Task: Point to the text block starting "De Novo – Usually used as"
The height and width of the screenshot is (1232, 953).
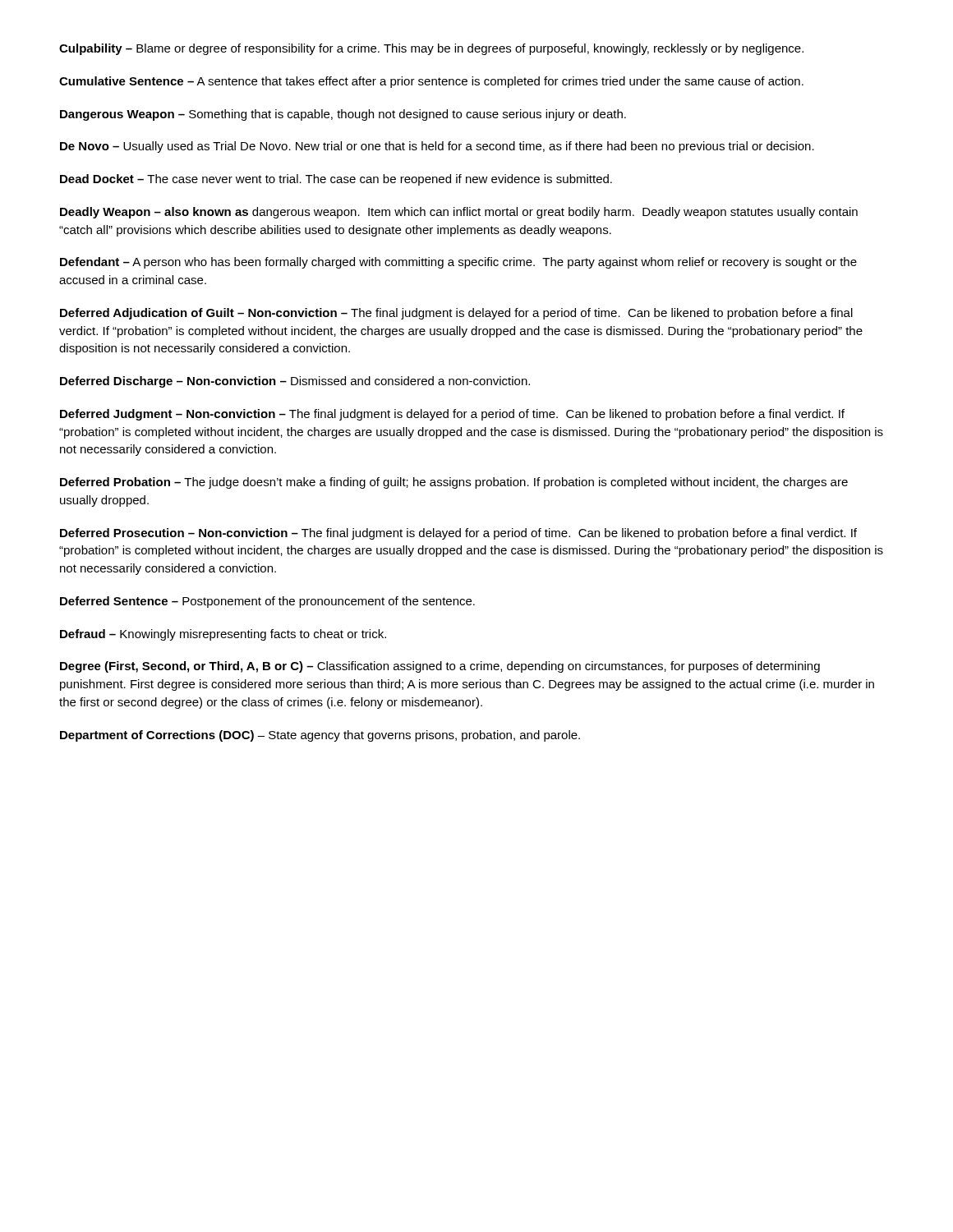Action: click(x=437, y=146)
